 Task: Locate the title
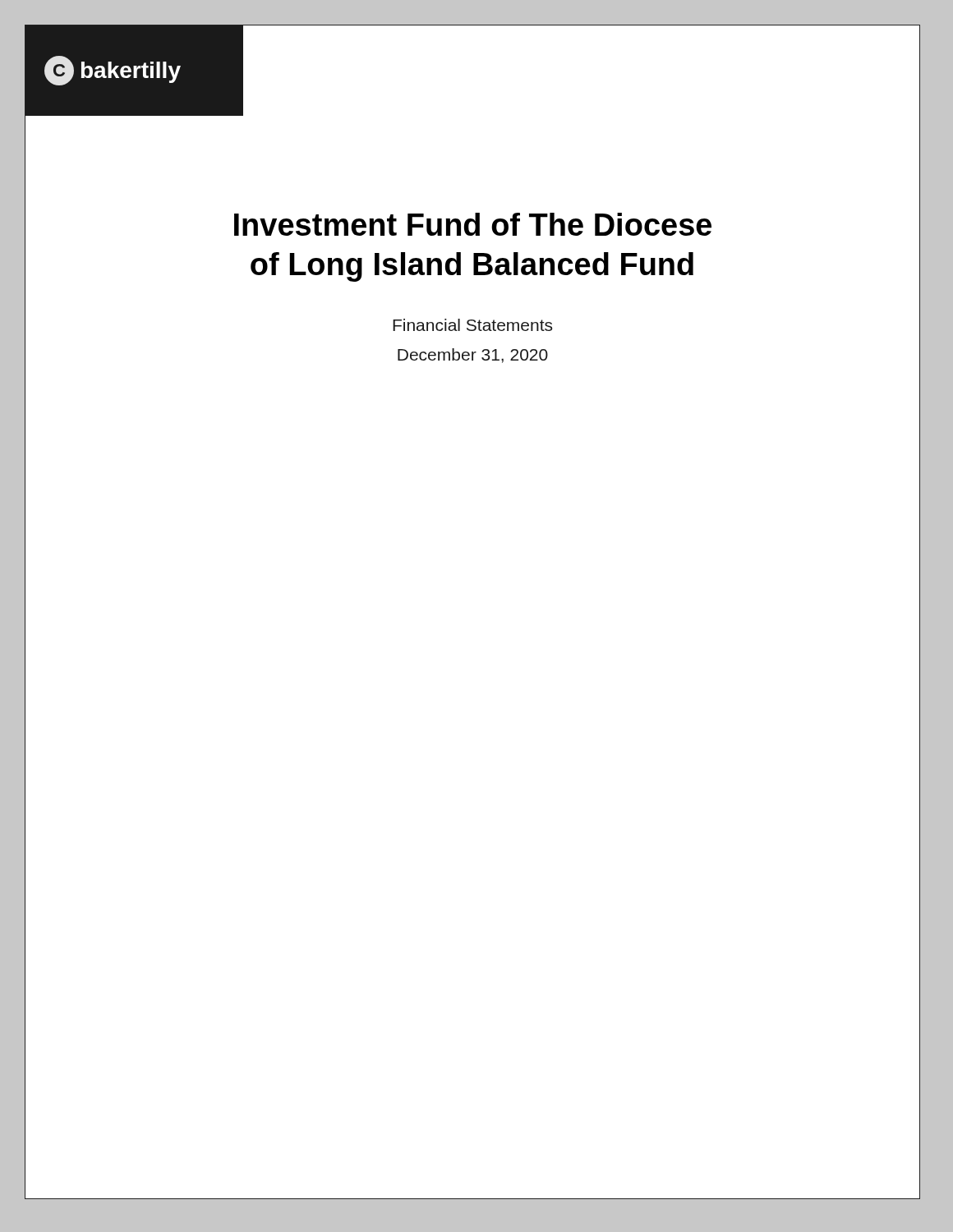pyautogui.click(x=472, y=245)
